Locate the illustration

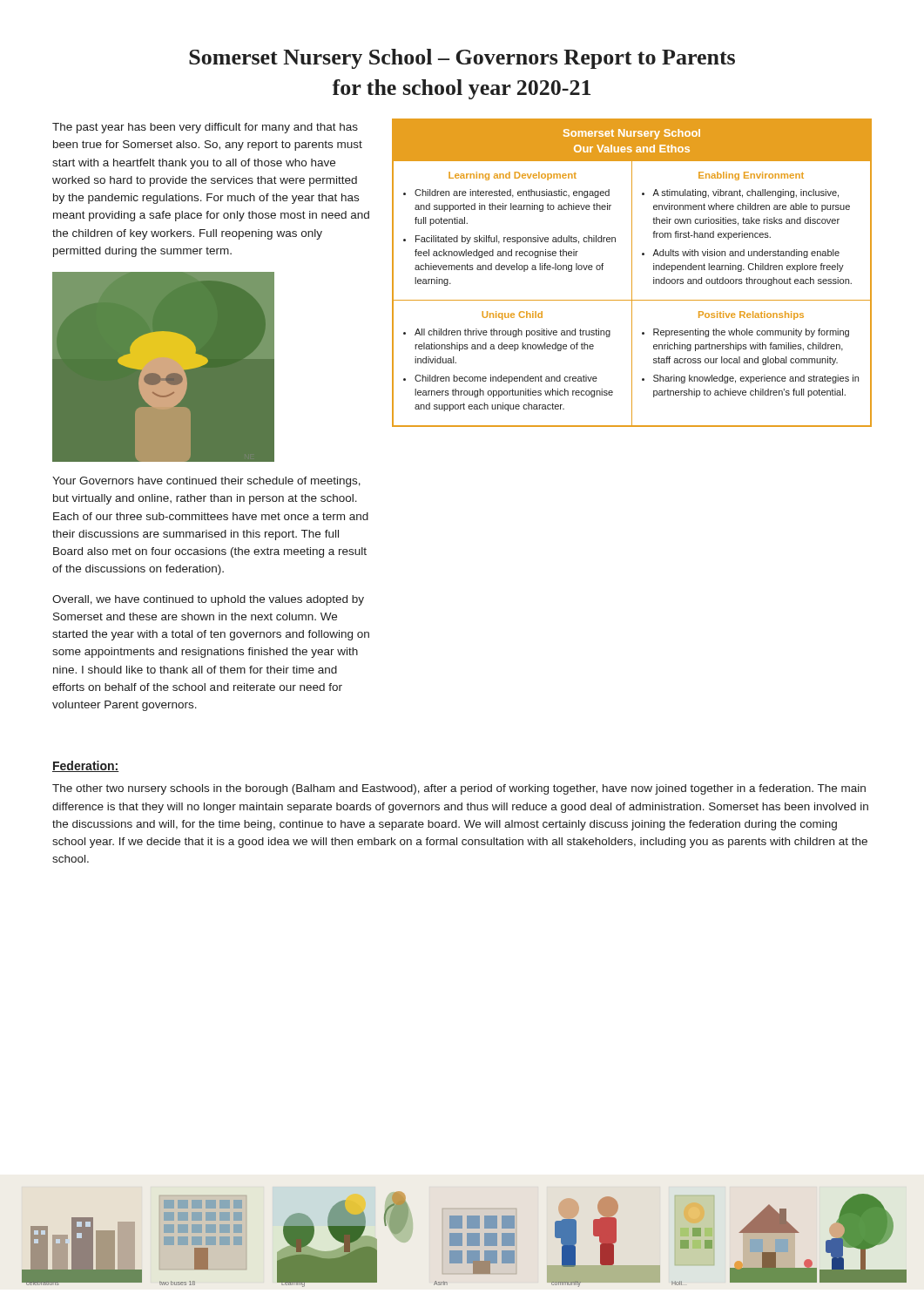(x=462, y=1232)
